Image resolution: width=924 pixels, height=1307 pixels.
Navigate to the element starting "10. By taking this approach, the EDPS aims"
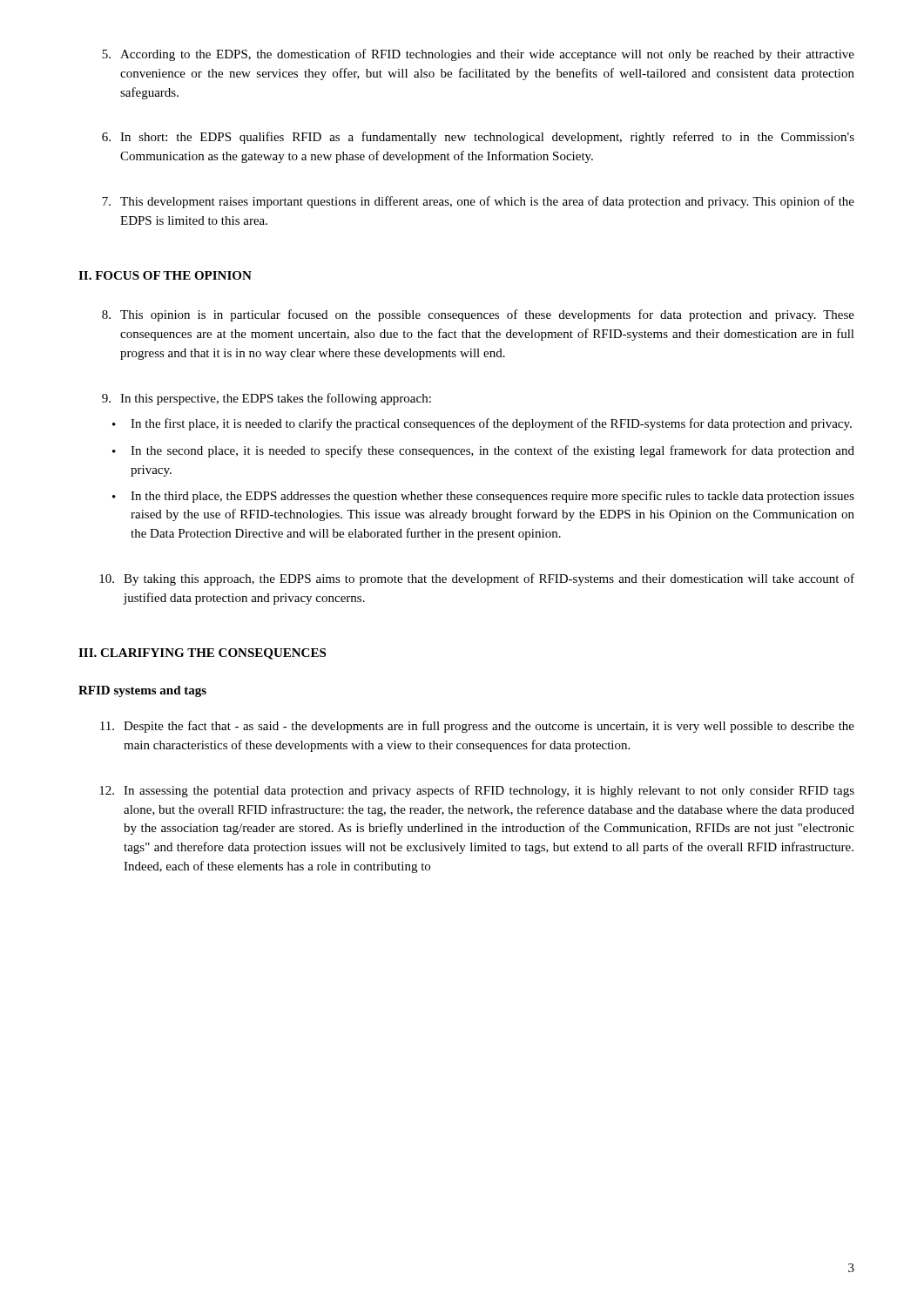pyautogui.click(x=466, y=589)
